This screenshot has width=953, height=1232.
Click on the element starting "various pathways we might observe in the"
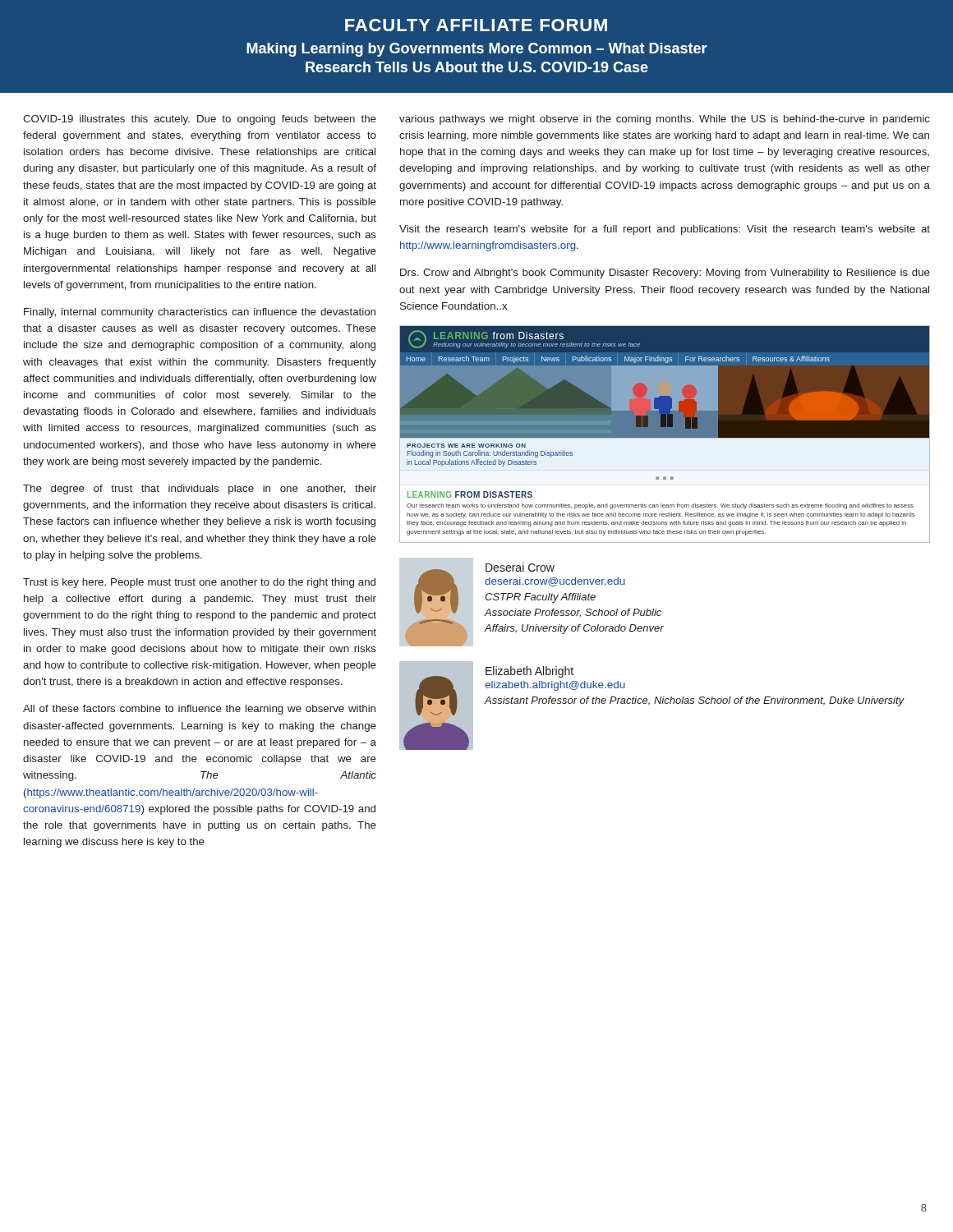[665, 161]
